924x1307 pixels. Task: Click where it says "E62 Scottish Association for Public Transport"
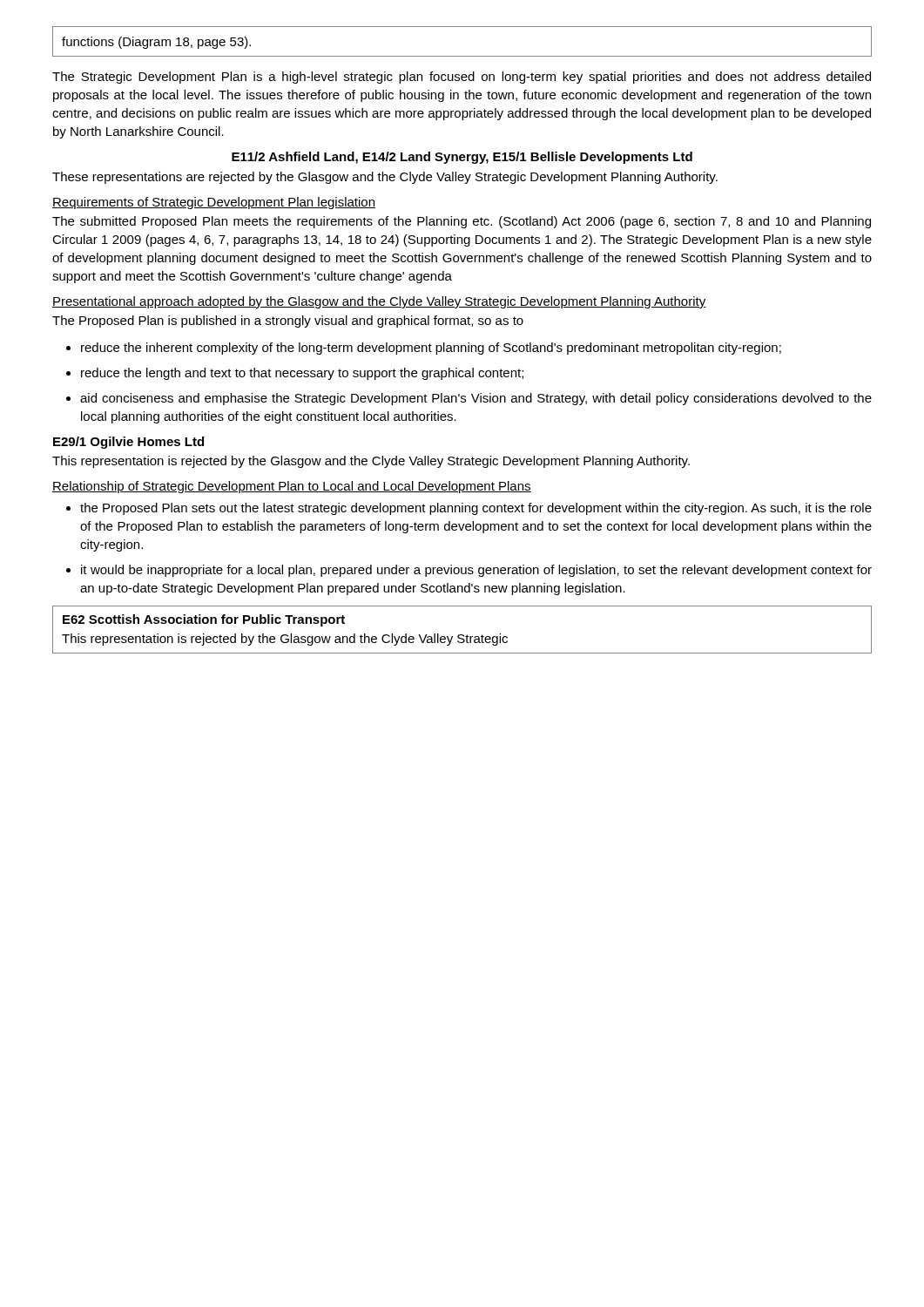tap(204, 619)
